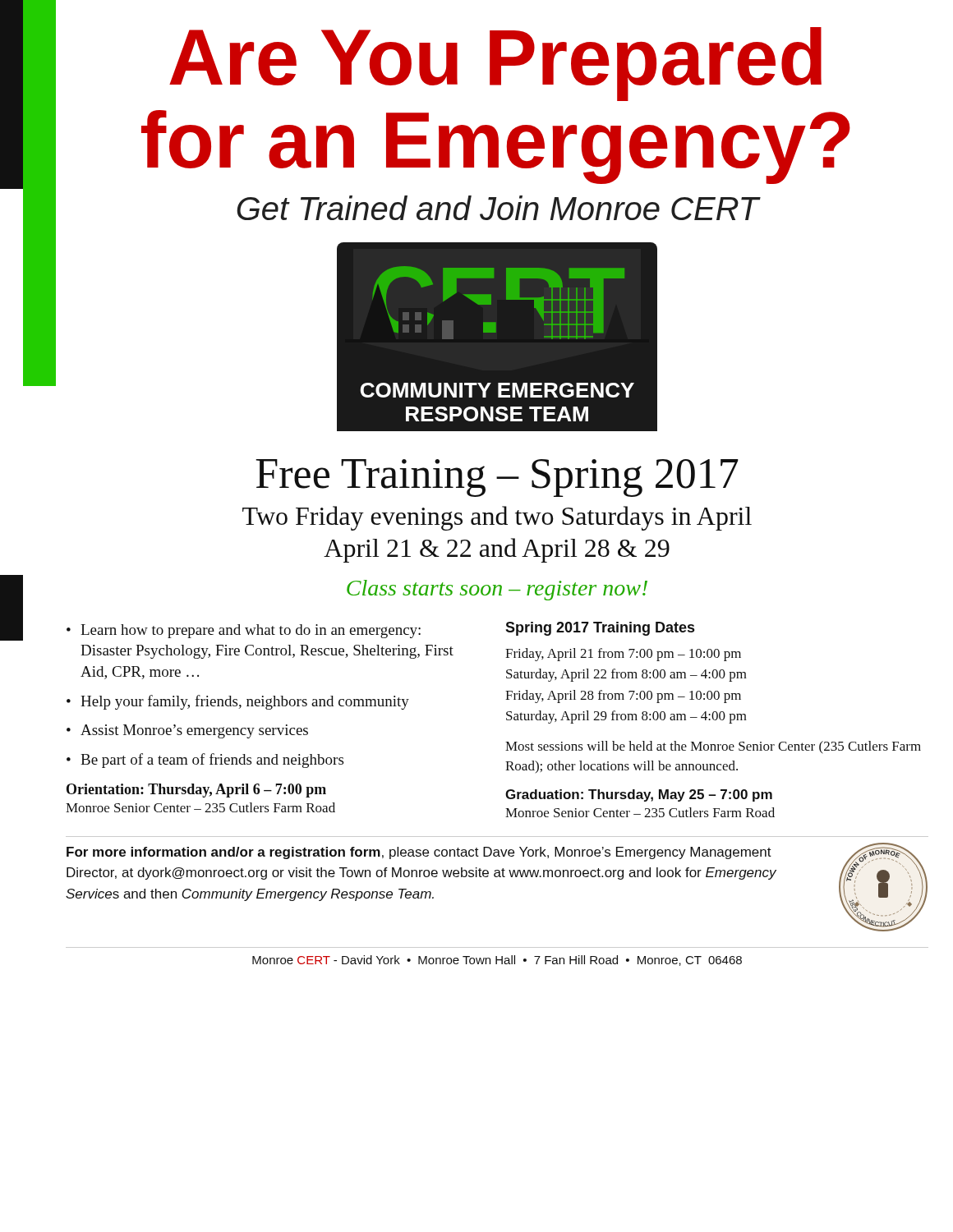Find the section header that says "Free Training – Spring"

tap(497, 473)
